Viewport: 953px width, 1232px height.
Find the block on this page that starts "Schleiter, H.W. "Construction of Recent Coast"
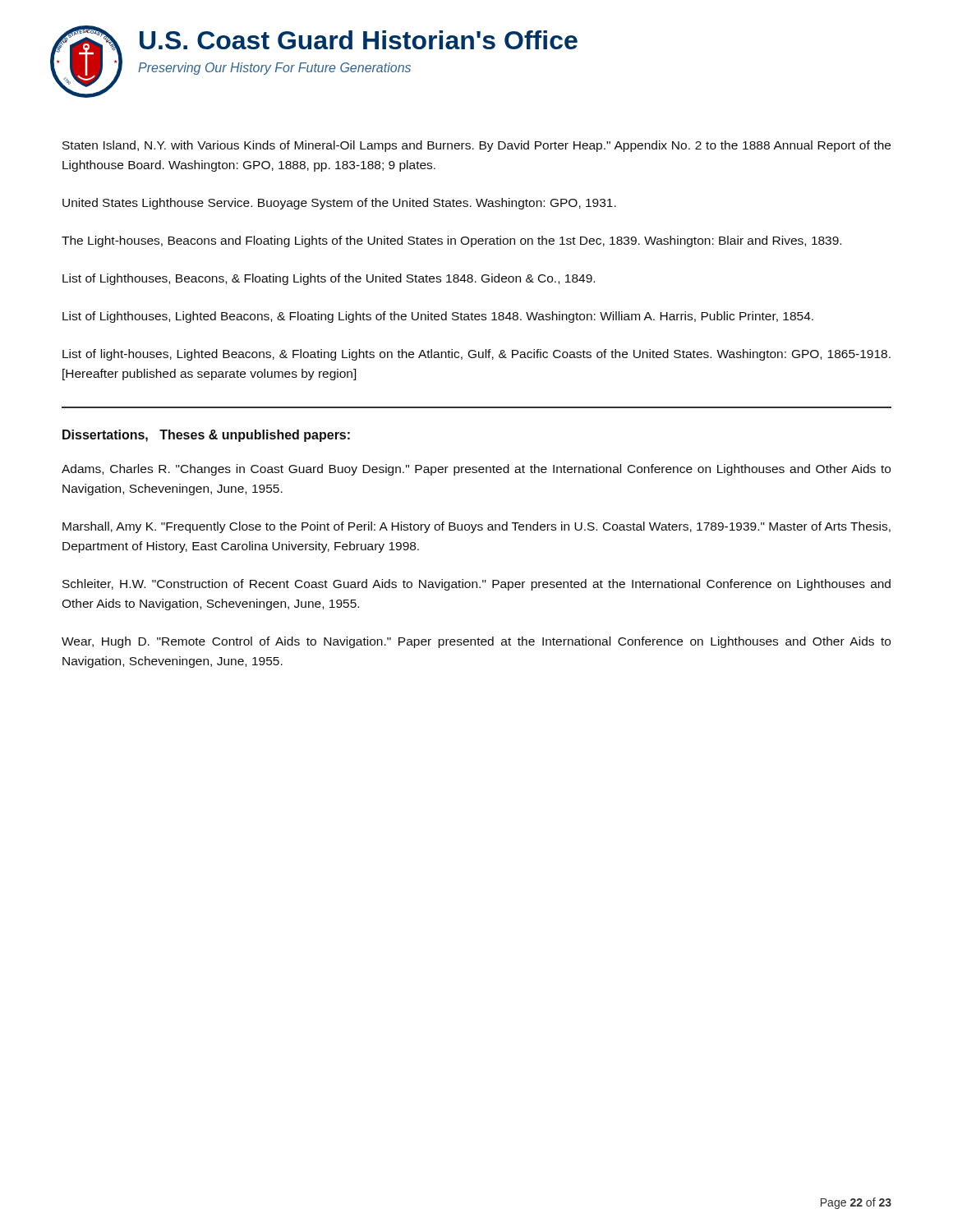[x=476, y=594]
